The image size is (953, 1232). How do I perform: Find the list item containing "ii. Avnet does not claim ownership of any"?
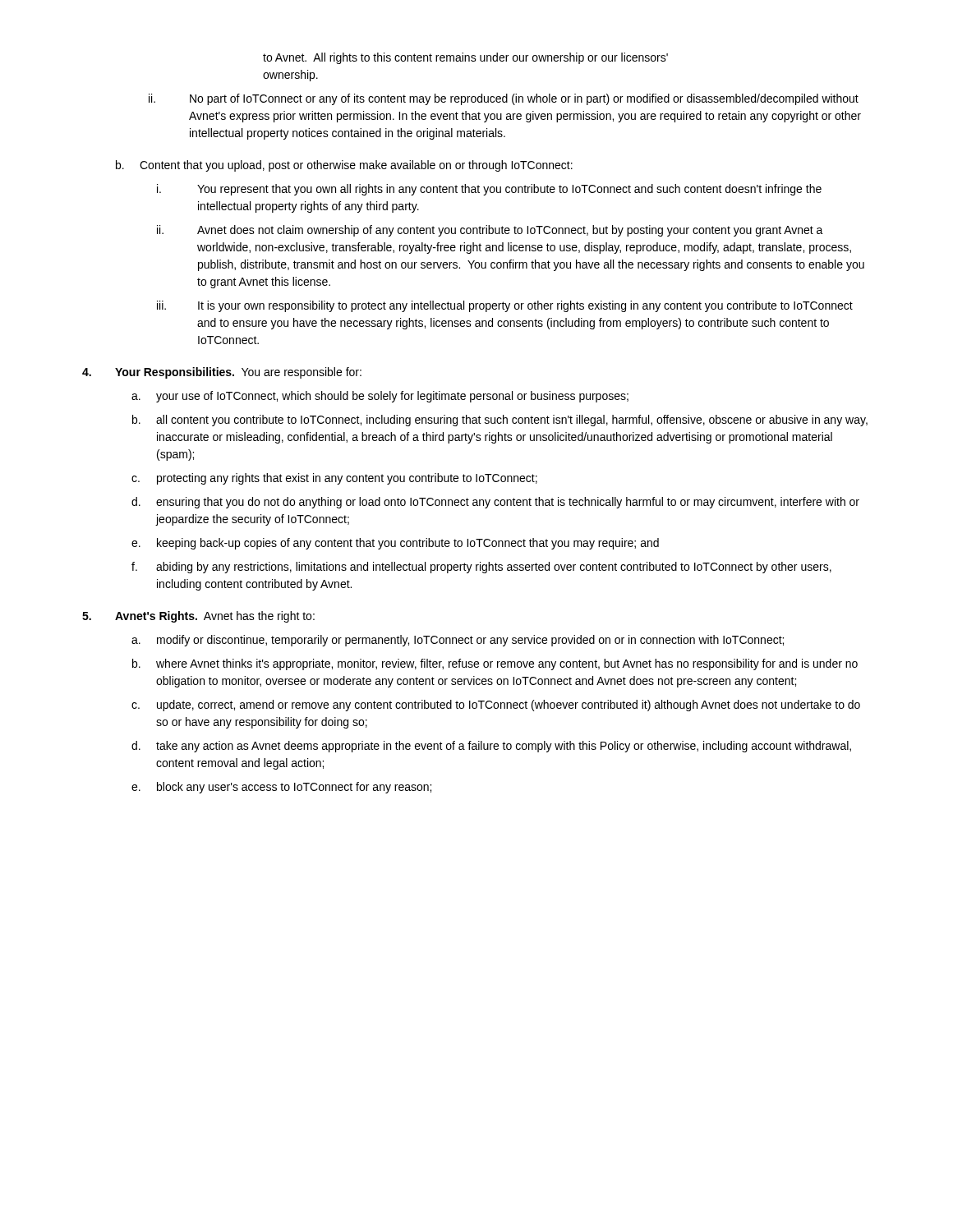point(513,256)
